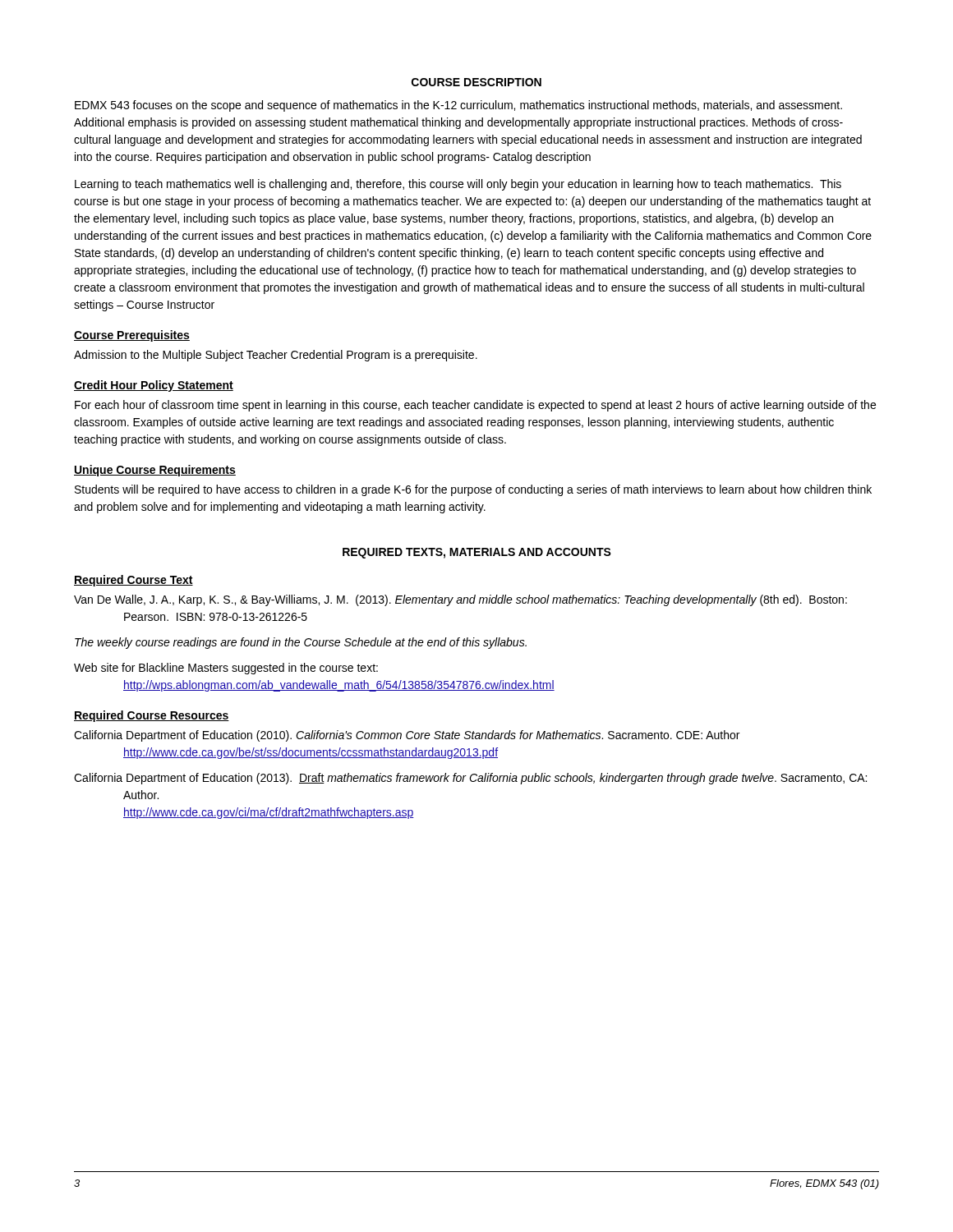
Task: Locate the text block that reads "Admission to the Multiple"
Action: (476, 355)
